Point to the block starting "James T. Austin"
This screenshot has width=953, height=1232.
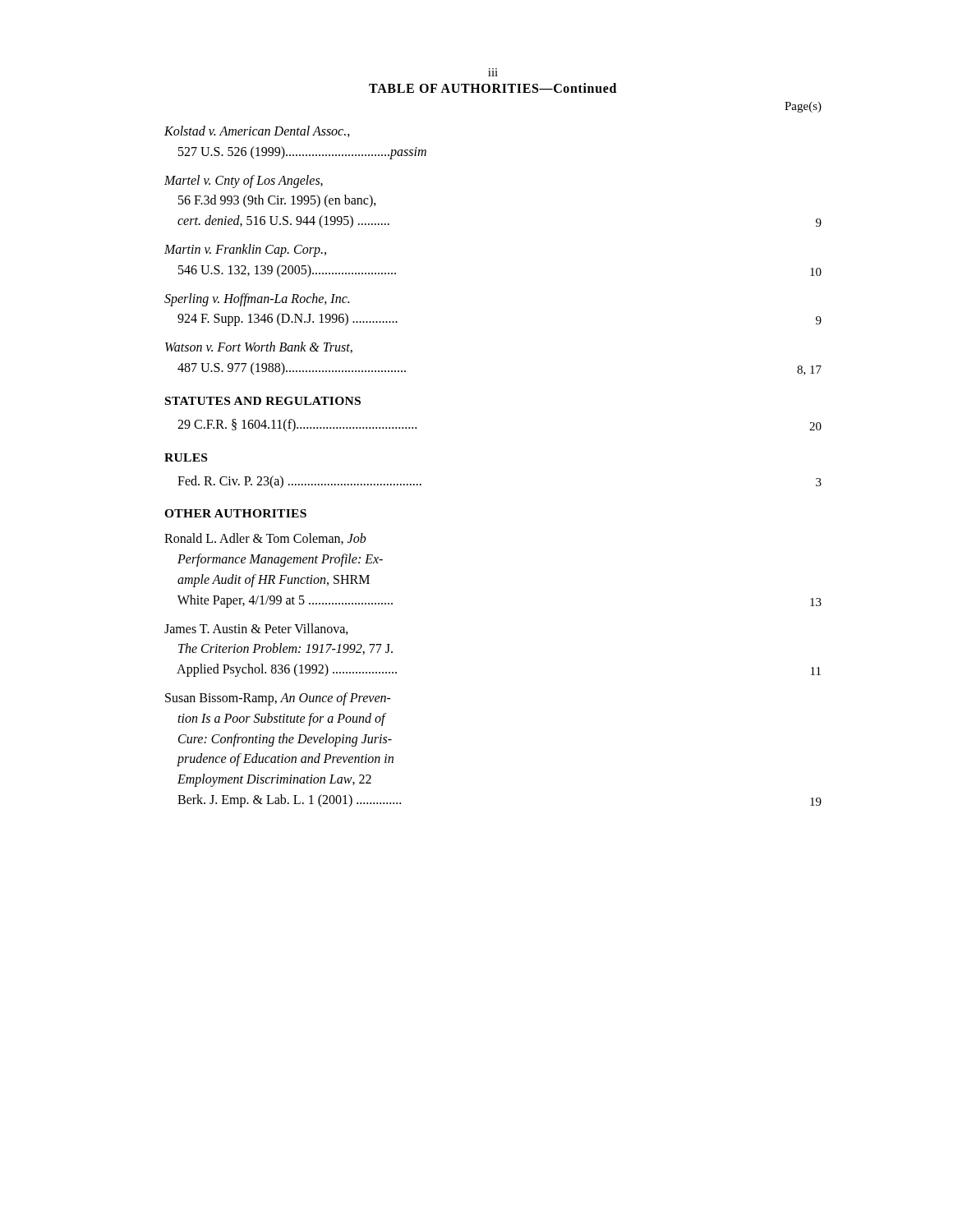coord(256,629)
